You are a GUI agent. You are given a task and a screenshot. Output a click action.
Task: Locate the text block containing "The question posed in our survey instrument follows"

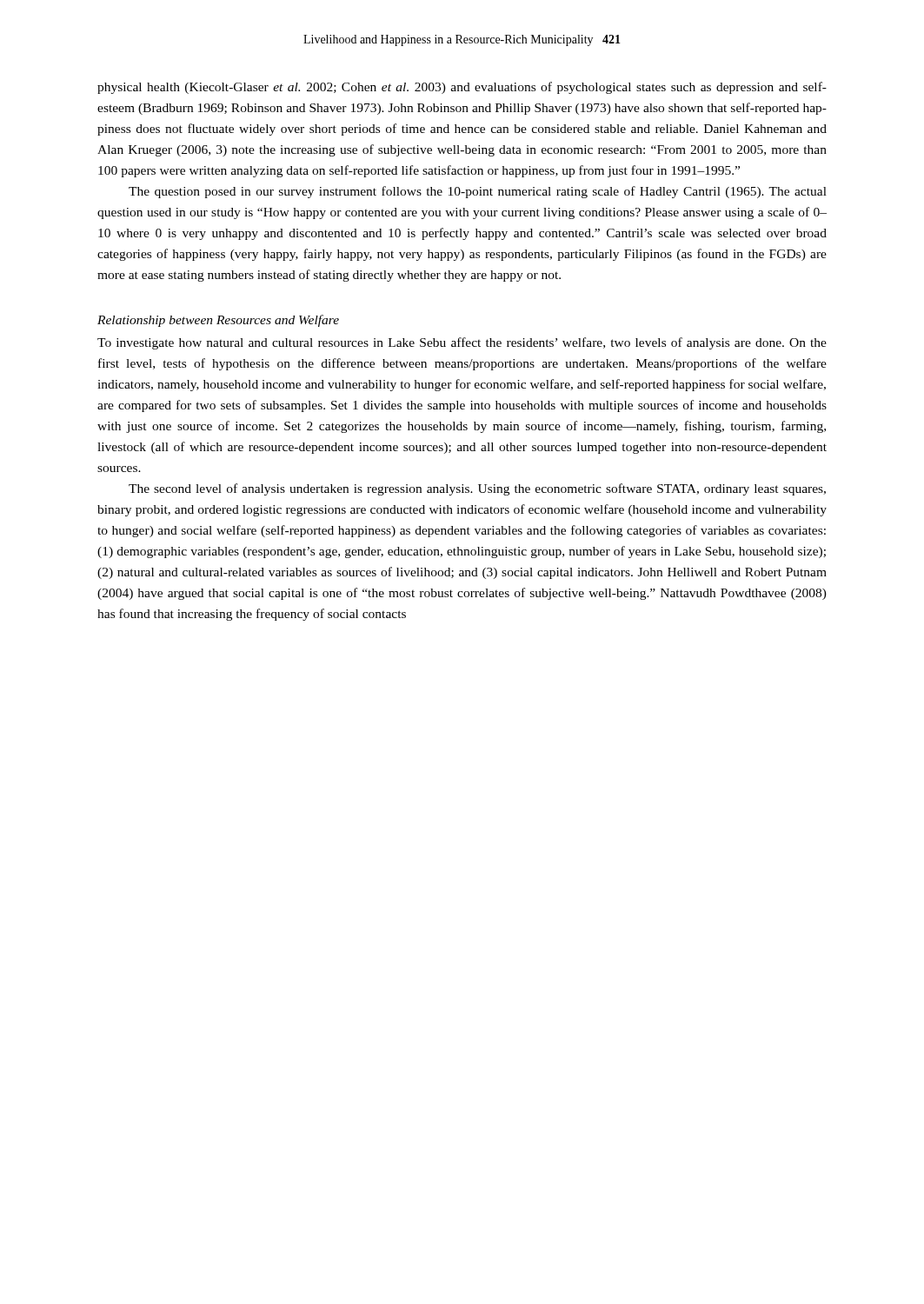pyautogui.click(x=462, y=233)
